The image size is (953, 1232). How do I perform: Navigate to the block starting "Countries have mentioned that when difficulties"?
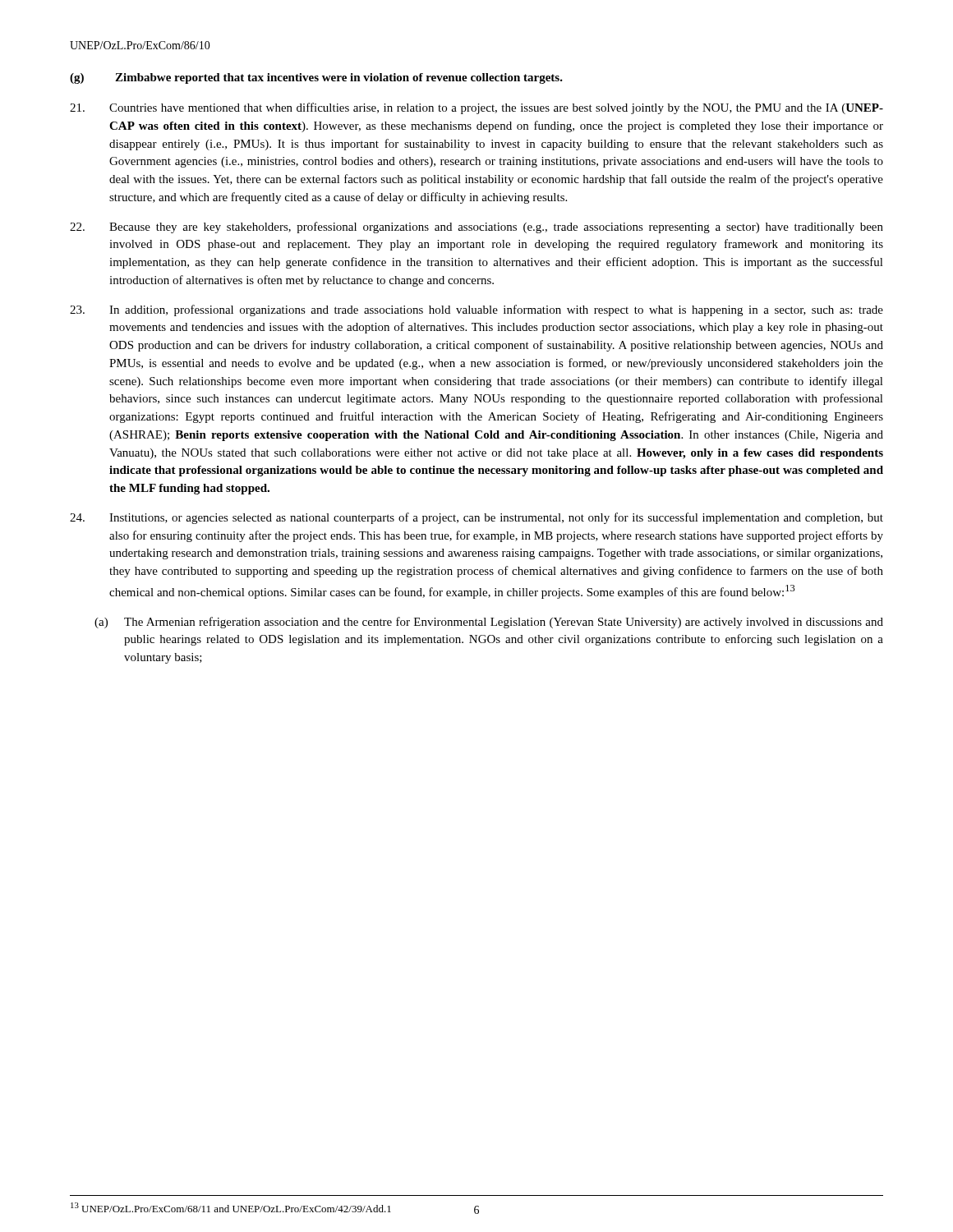(476, 153)
